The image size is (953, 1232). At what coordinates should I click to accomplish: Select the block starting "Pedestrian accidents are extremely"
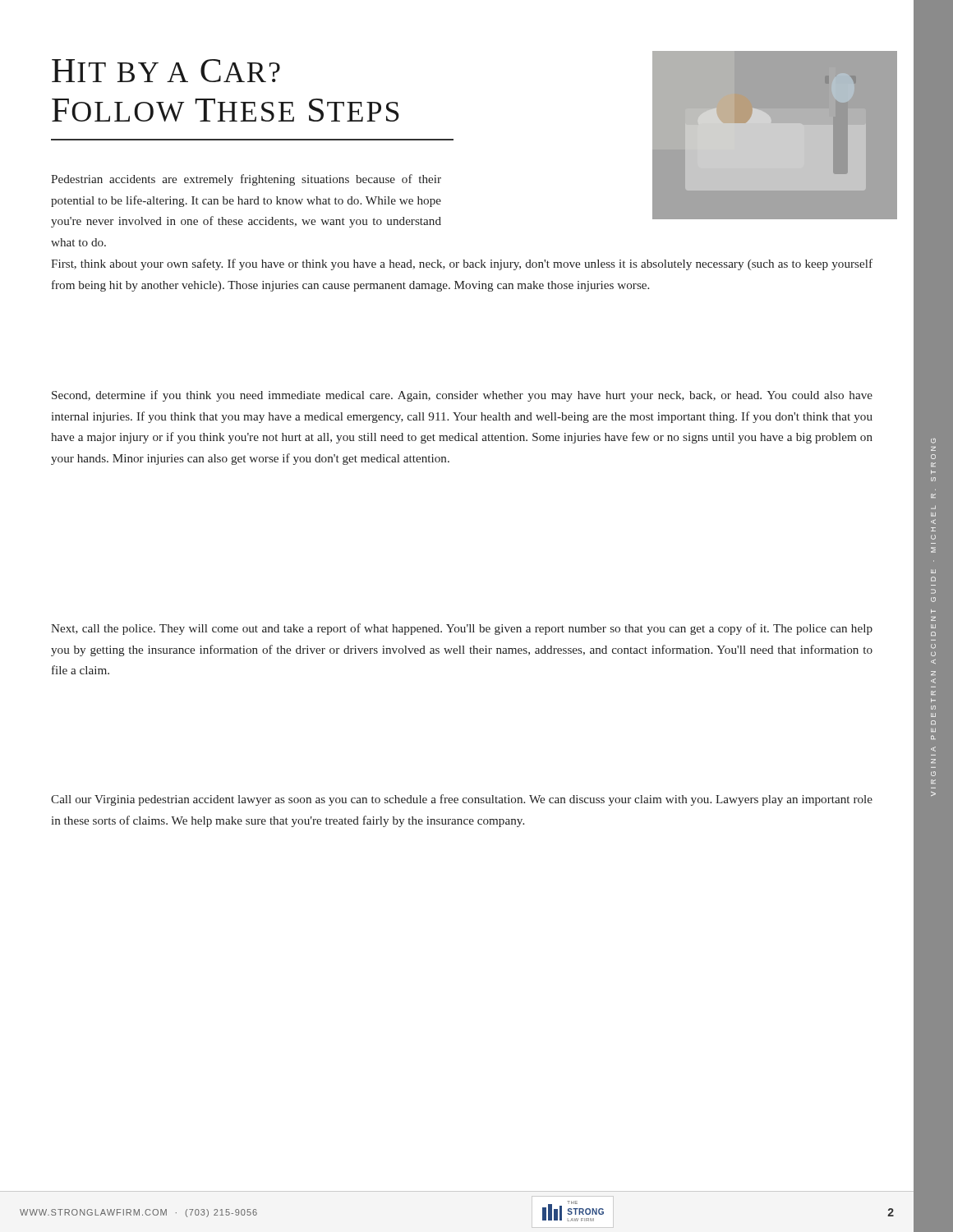pyautogui.click(x=246, y=210)
